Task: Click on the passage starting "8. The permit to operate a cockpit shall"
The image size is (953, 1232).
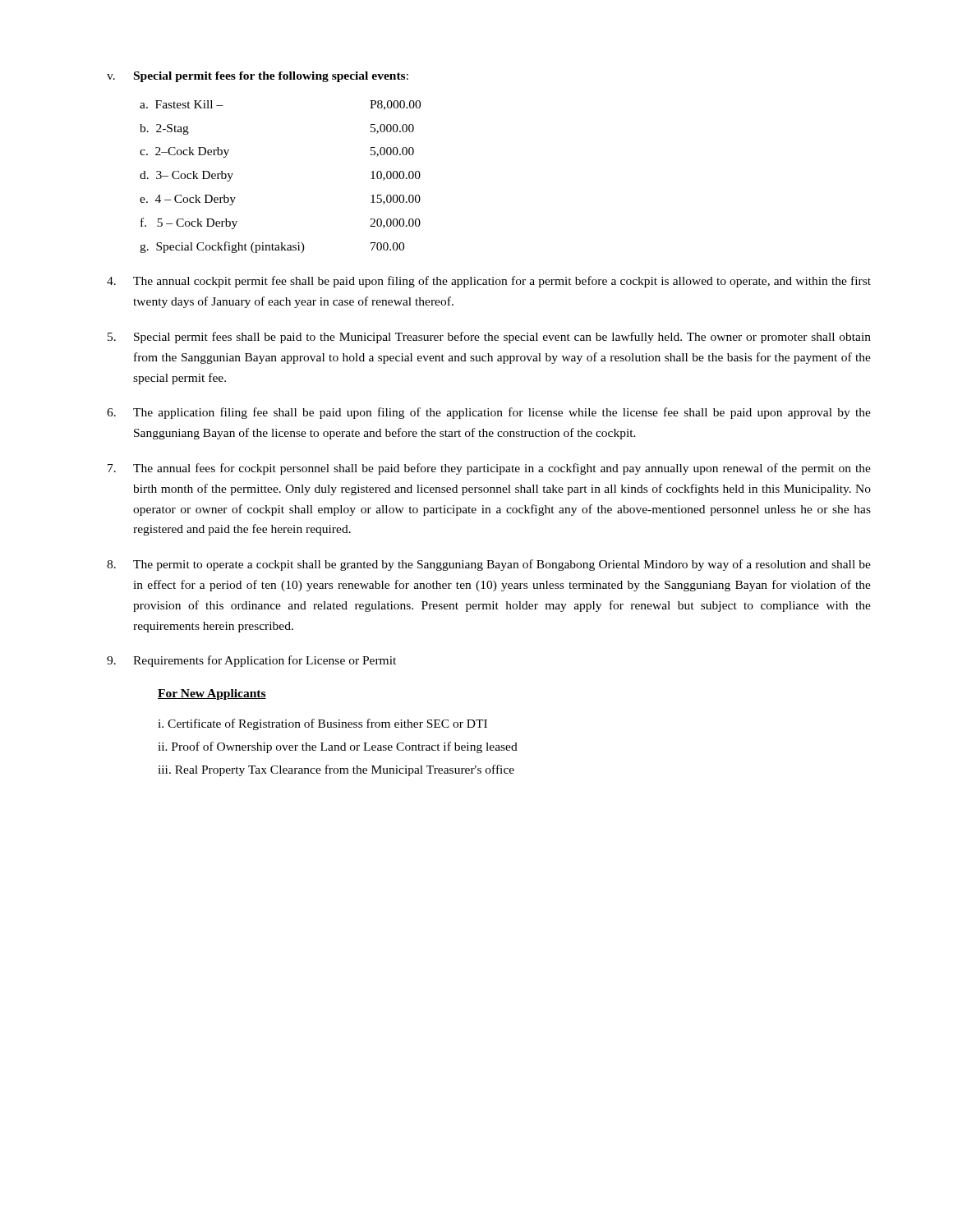Action: coord(489,595)
